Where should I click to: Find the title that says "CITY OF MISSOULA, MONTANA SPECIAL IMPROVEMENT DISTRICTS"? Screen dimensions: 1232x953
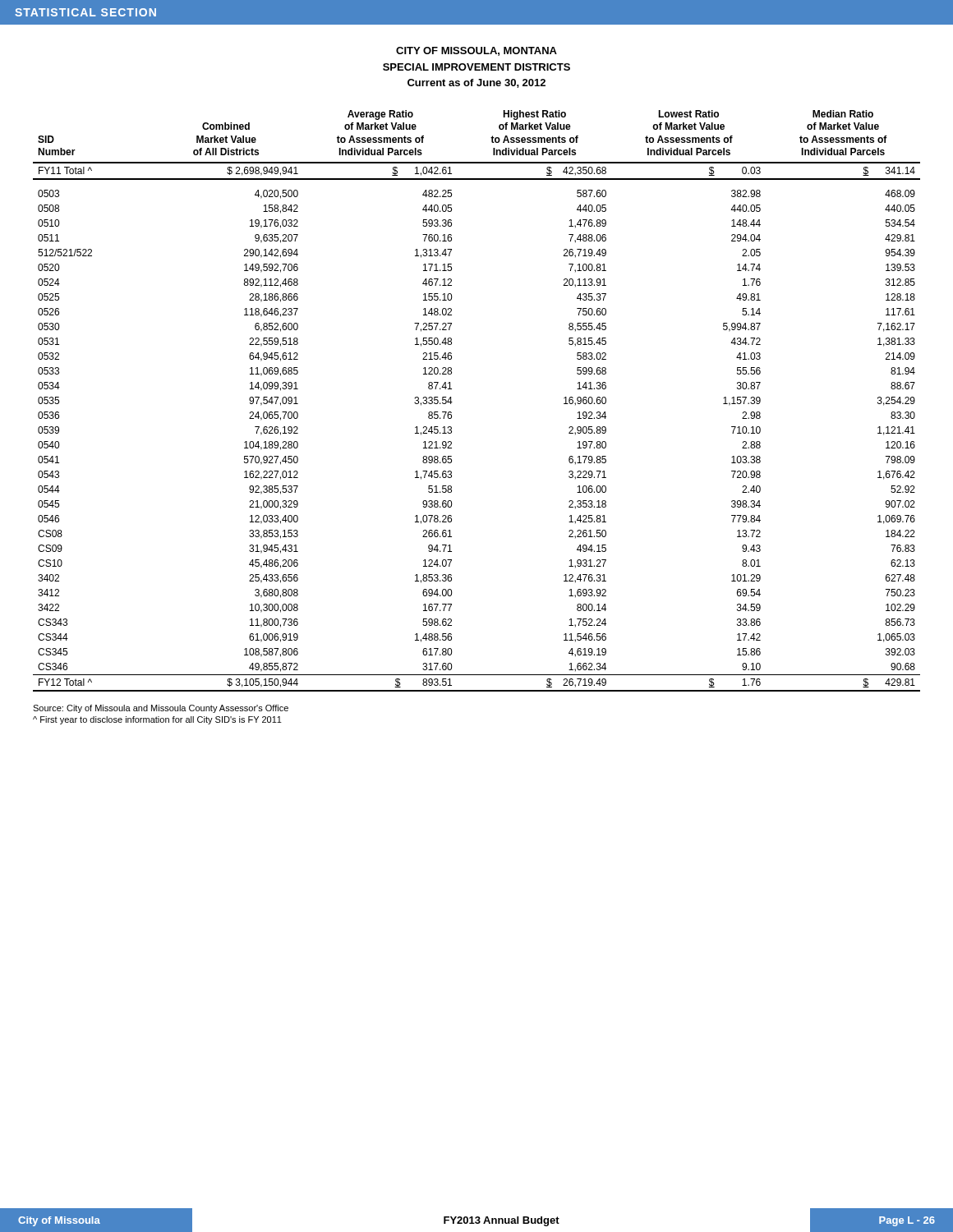476,67
